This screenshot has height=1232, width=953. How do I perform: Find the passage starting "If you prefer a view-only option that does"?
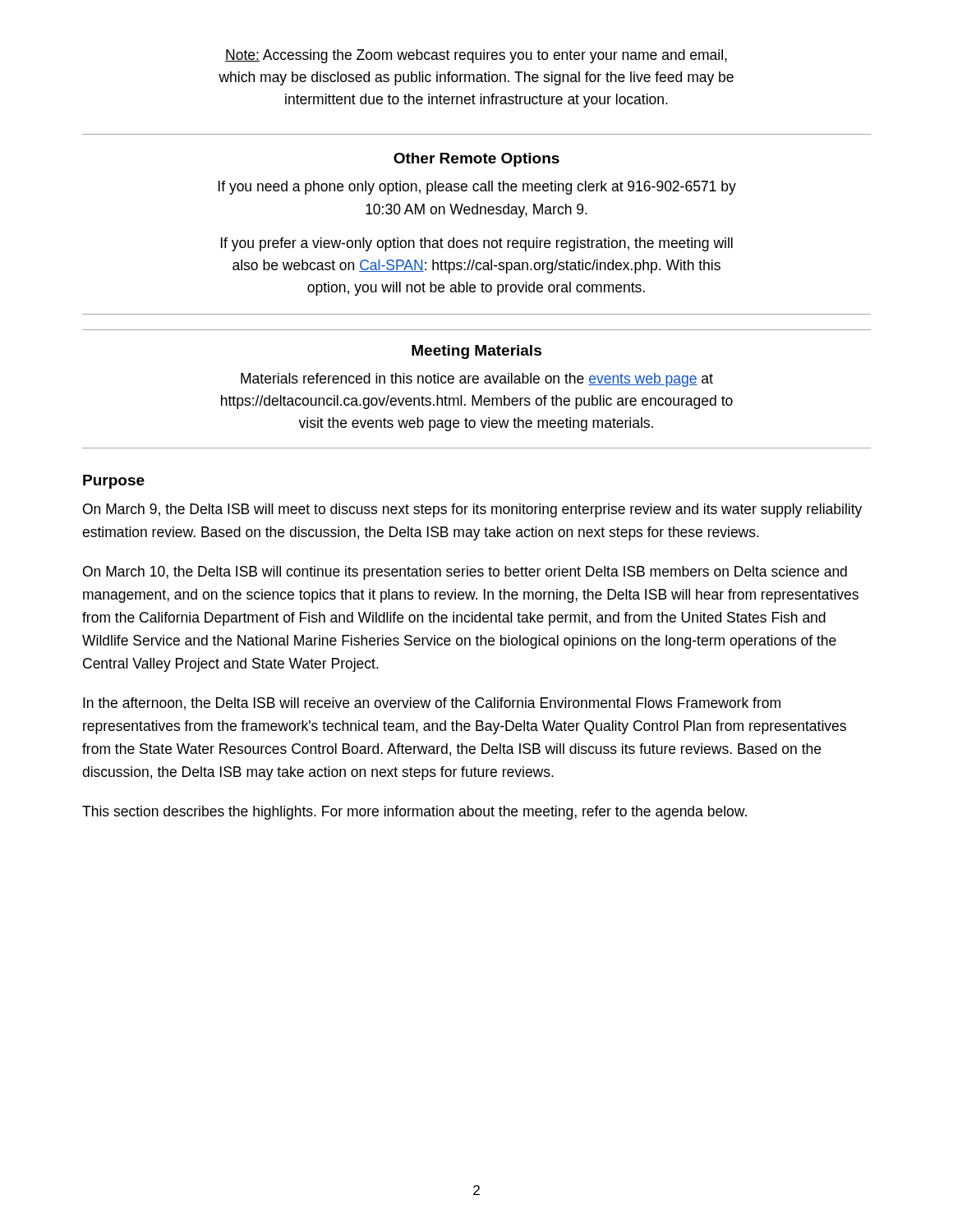[476, 265]
